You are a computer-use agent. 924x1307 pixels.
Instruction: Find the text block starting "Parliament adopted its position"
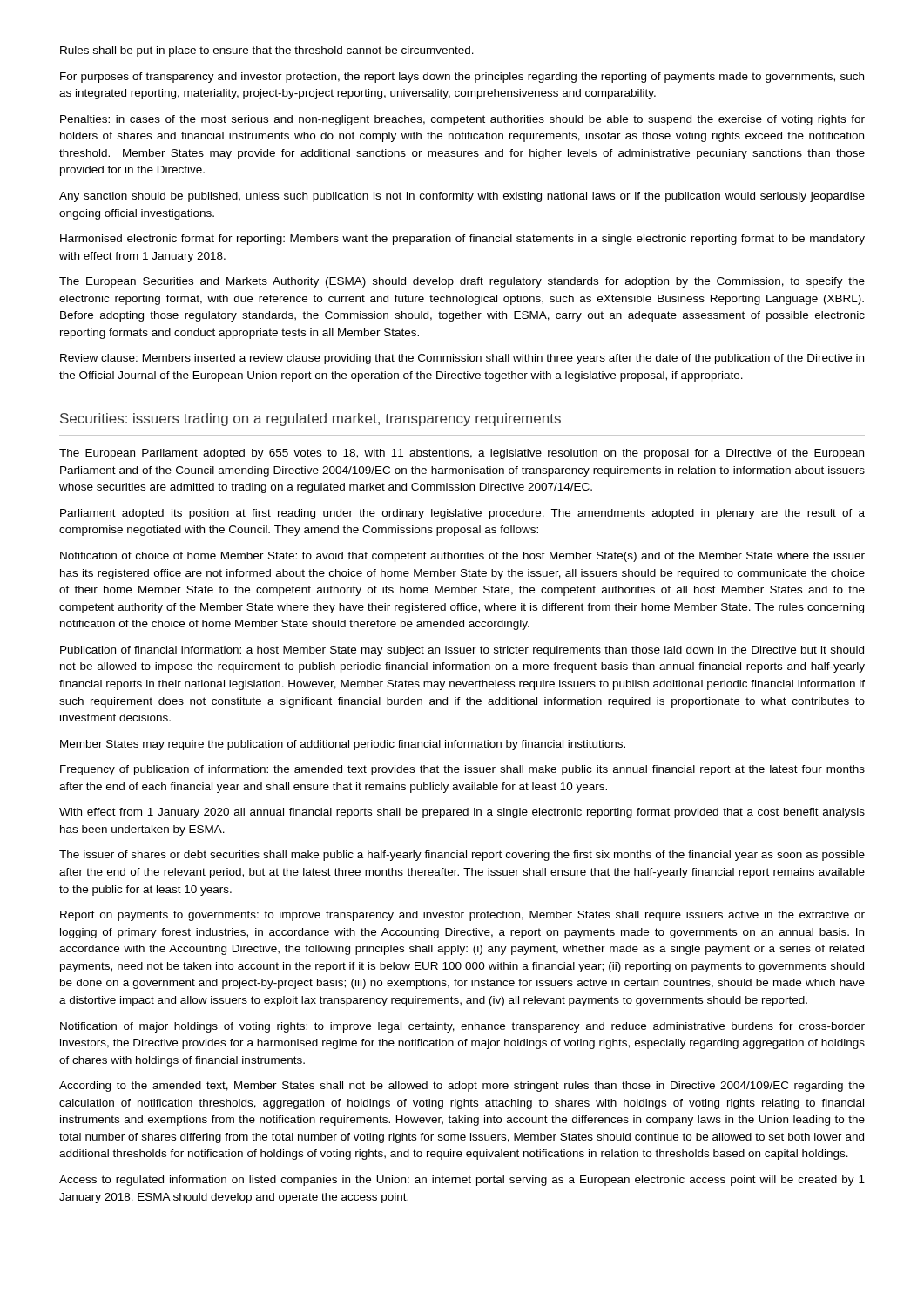462,521
